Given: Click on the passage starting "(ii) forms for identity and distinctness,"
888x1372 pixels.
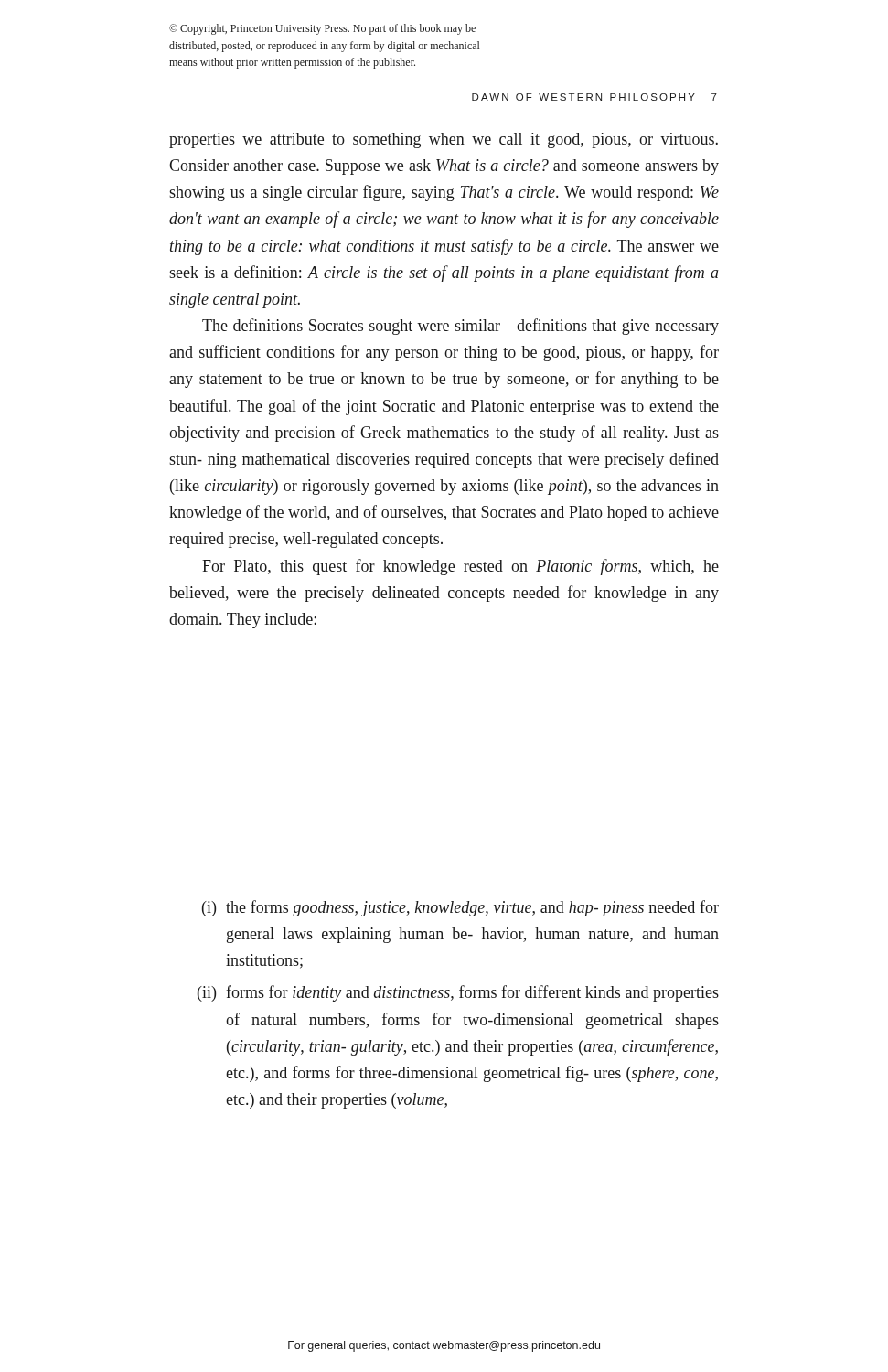Looking at the screenshot, I should point(444,1047).
